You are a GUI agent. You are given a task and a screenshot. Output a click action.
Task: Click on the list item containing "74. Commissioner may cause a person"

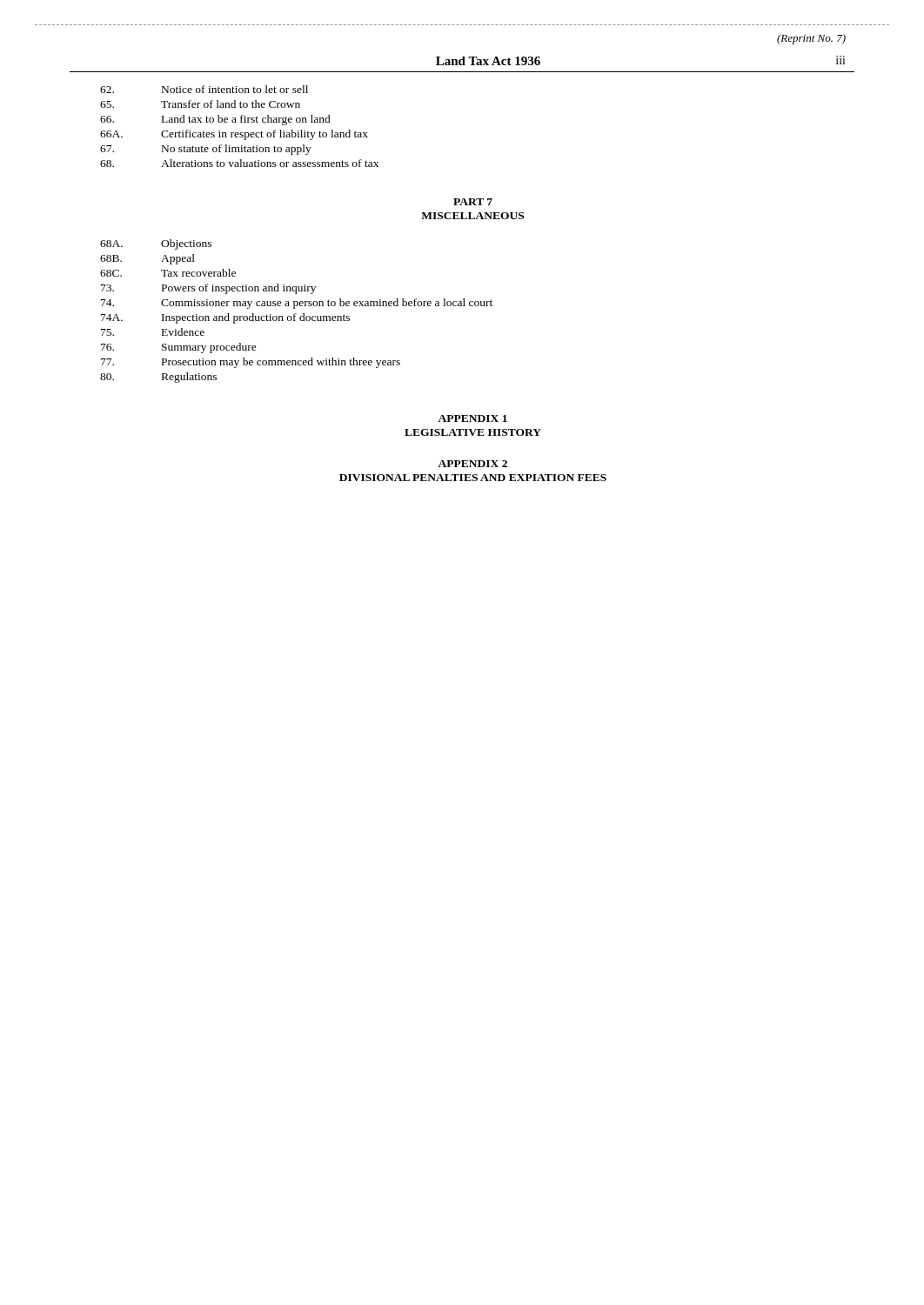473,303
